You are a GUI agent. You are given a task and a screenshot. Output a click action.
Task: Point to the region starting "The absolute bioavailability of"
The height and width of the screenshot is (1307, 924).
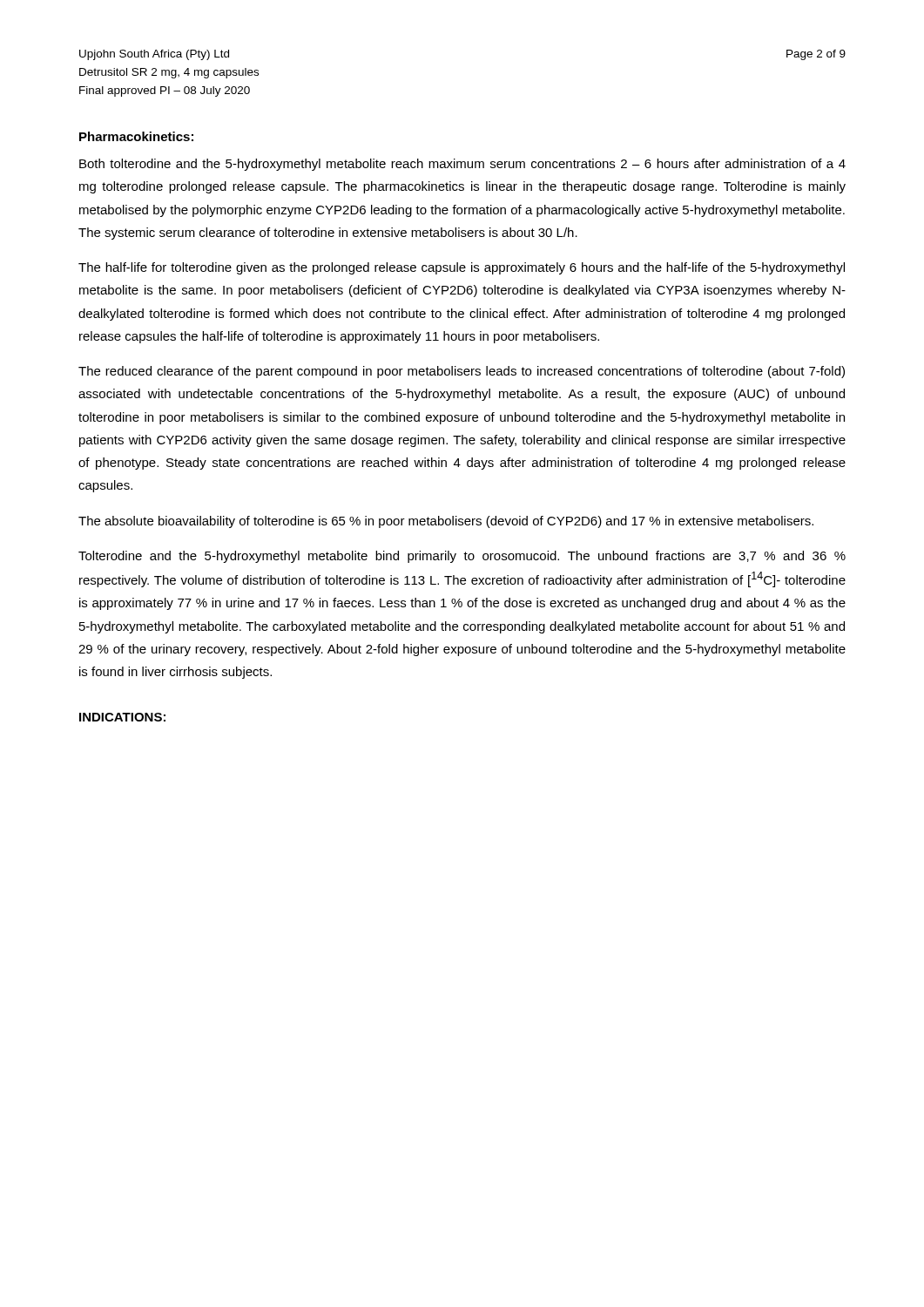447,520
